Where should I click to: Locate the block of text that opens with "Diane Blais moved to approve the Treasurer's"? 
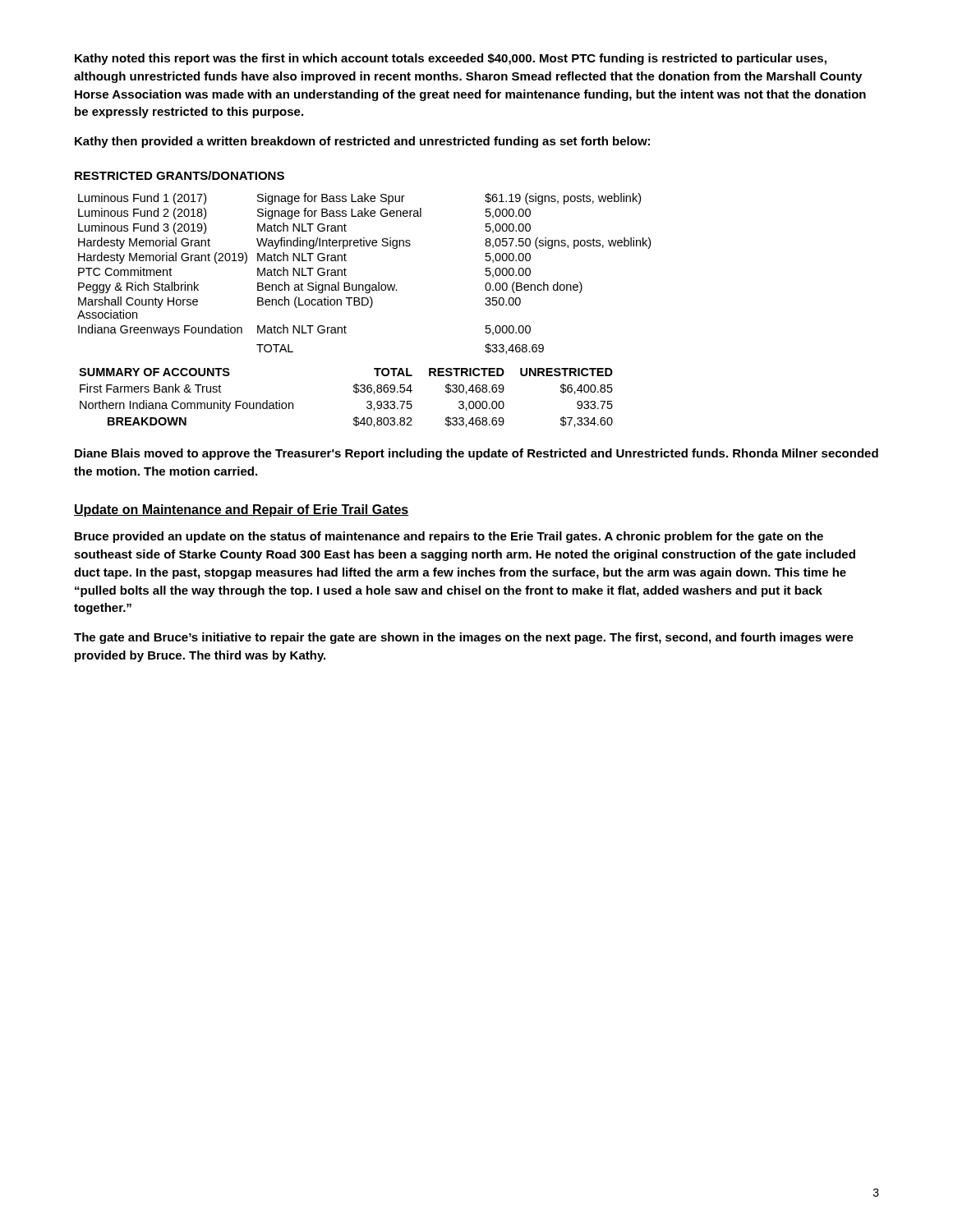[x=476, y=462]
